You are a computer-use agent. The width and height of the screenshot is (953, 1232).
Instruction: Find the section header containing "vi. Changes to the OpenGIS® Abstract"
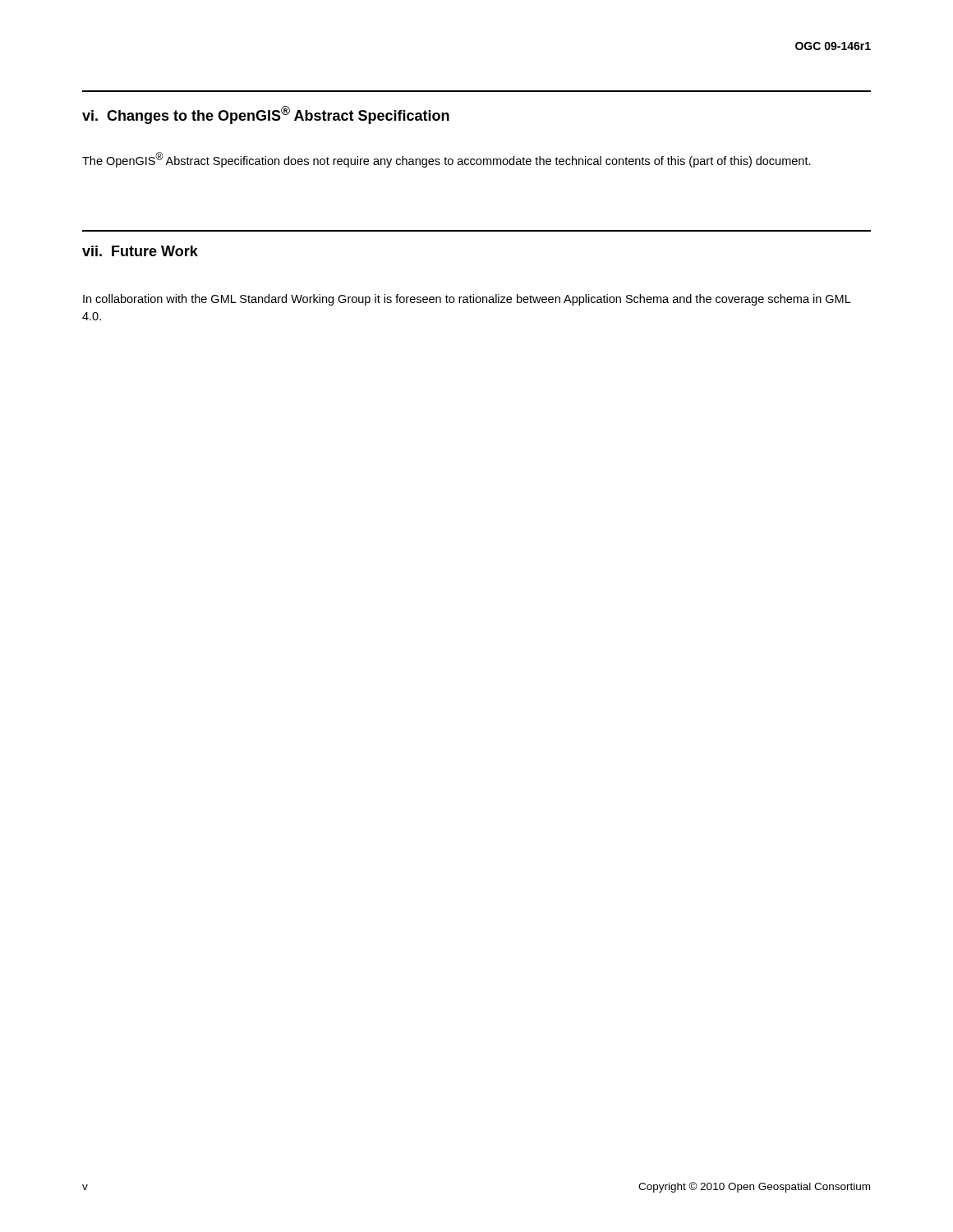click(266, 114)
